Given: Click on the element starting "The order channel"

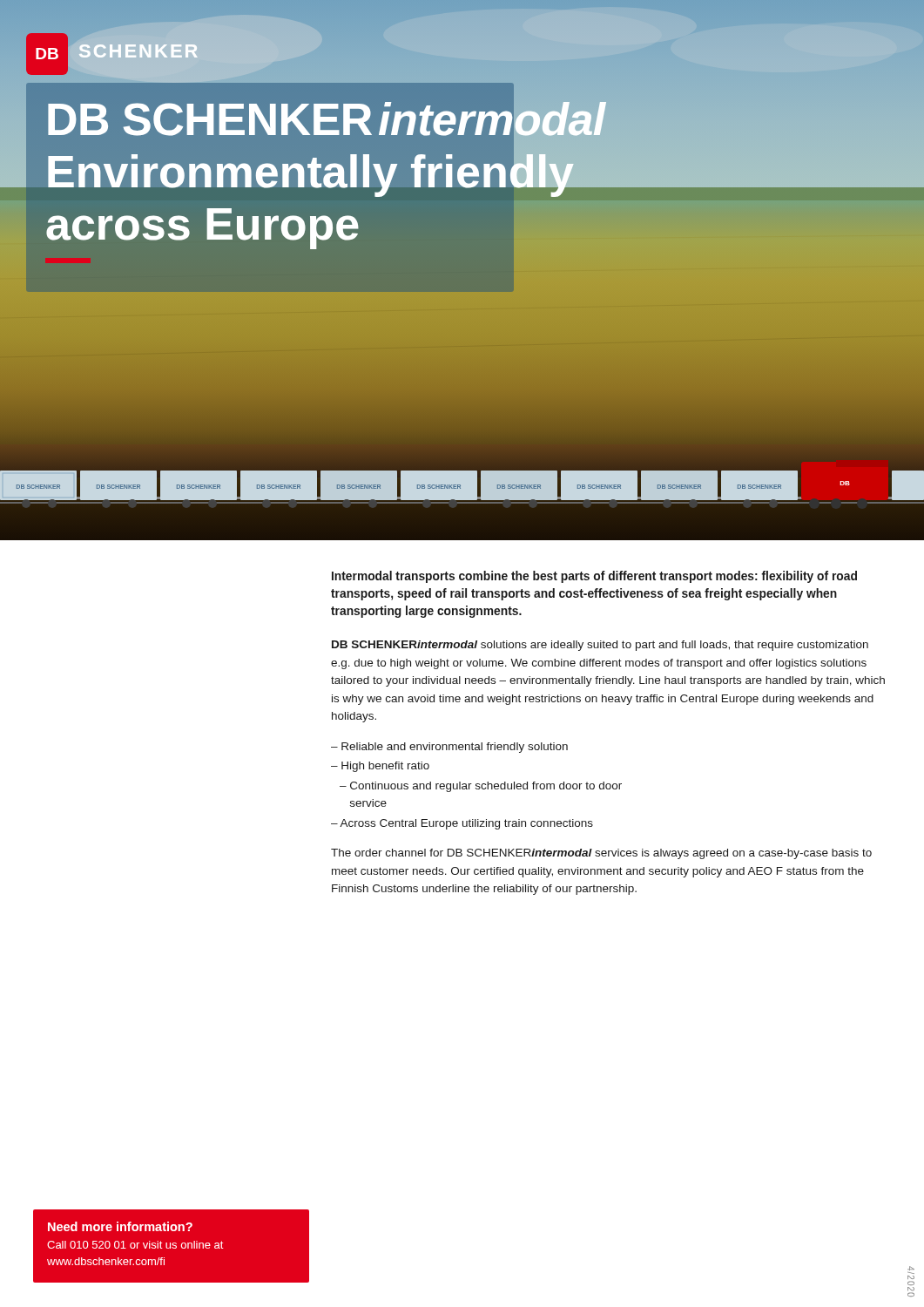Looking at the screenshot, I should click(x=611, y=871).
